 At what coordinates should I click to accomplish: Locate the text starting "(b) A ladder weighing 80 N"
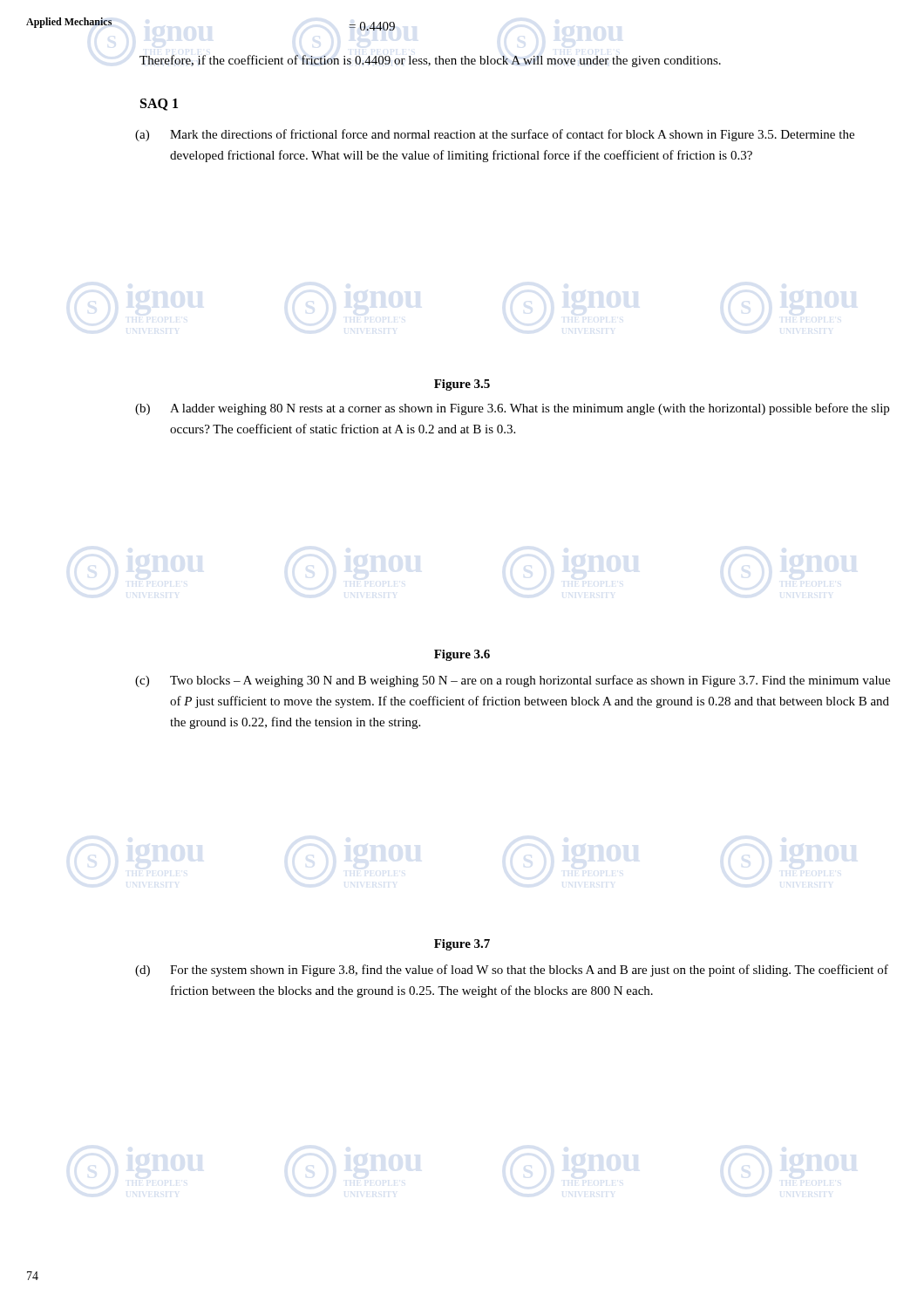tap(516, 419)
